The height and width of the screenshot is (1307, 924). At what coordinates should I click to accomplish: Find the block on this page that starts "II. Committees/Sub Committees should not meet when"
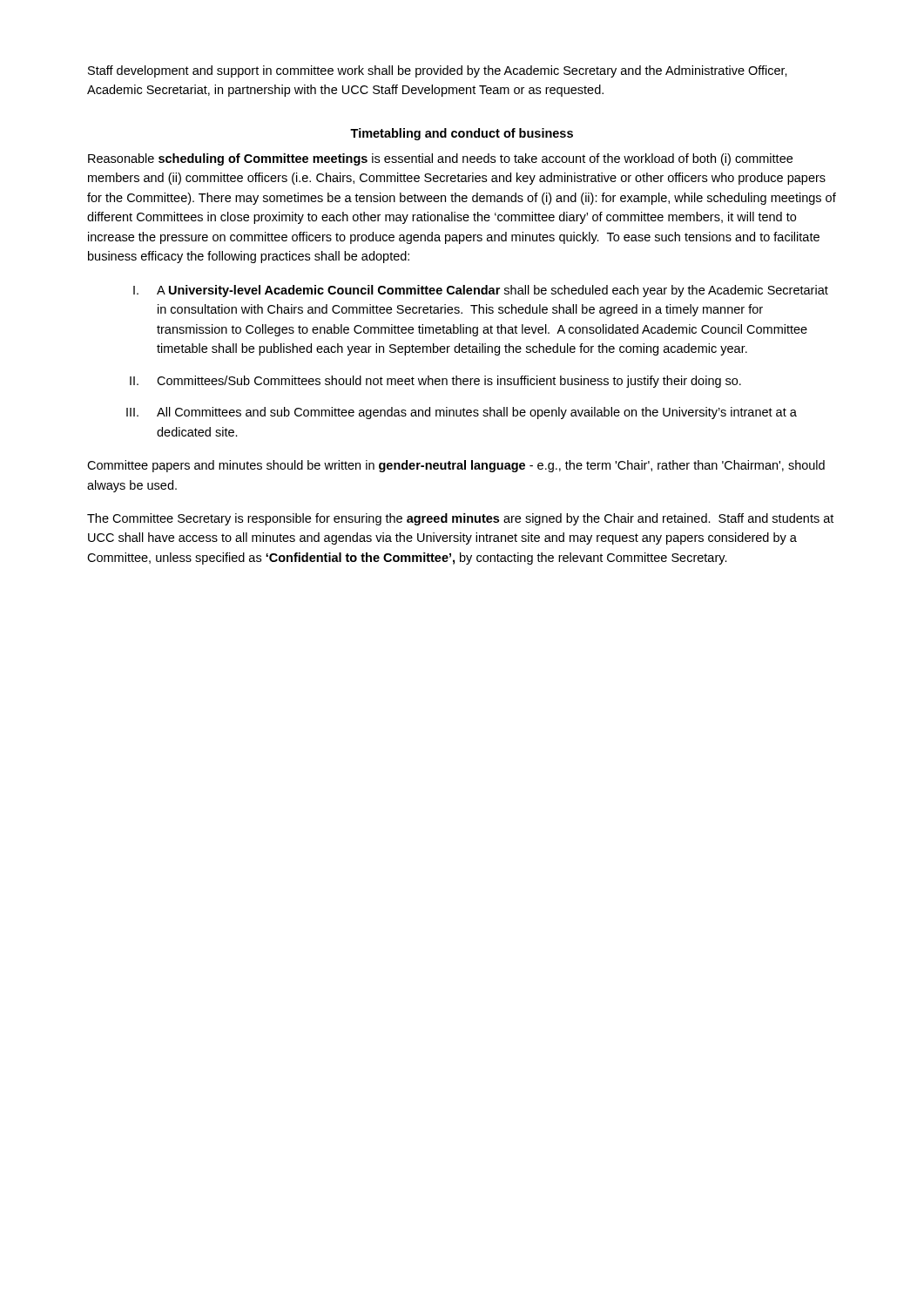(x=462, y=381)
